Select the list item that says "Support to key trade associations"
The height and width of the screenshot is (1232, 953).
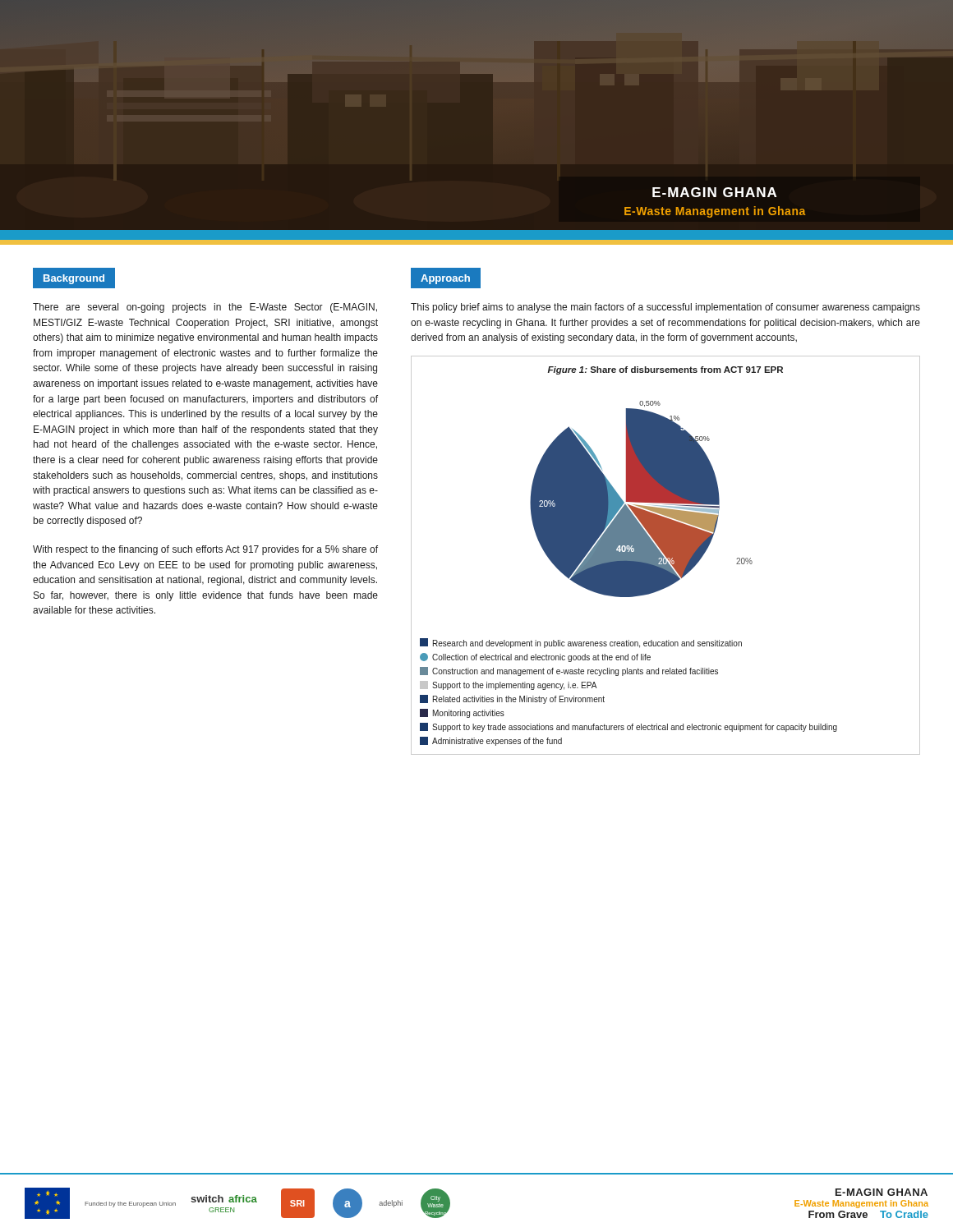tap(629, 727)
